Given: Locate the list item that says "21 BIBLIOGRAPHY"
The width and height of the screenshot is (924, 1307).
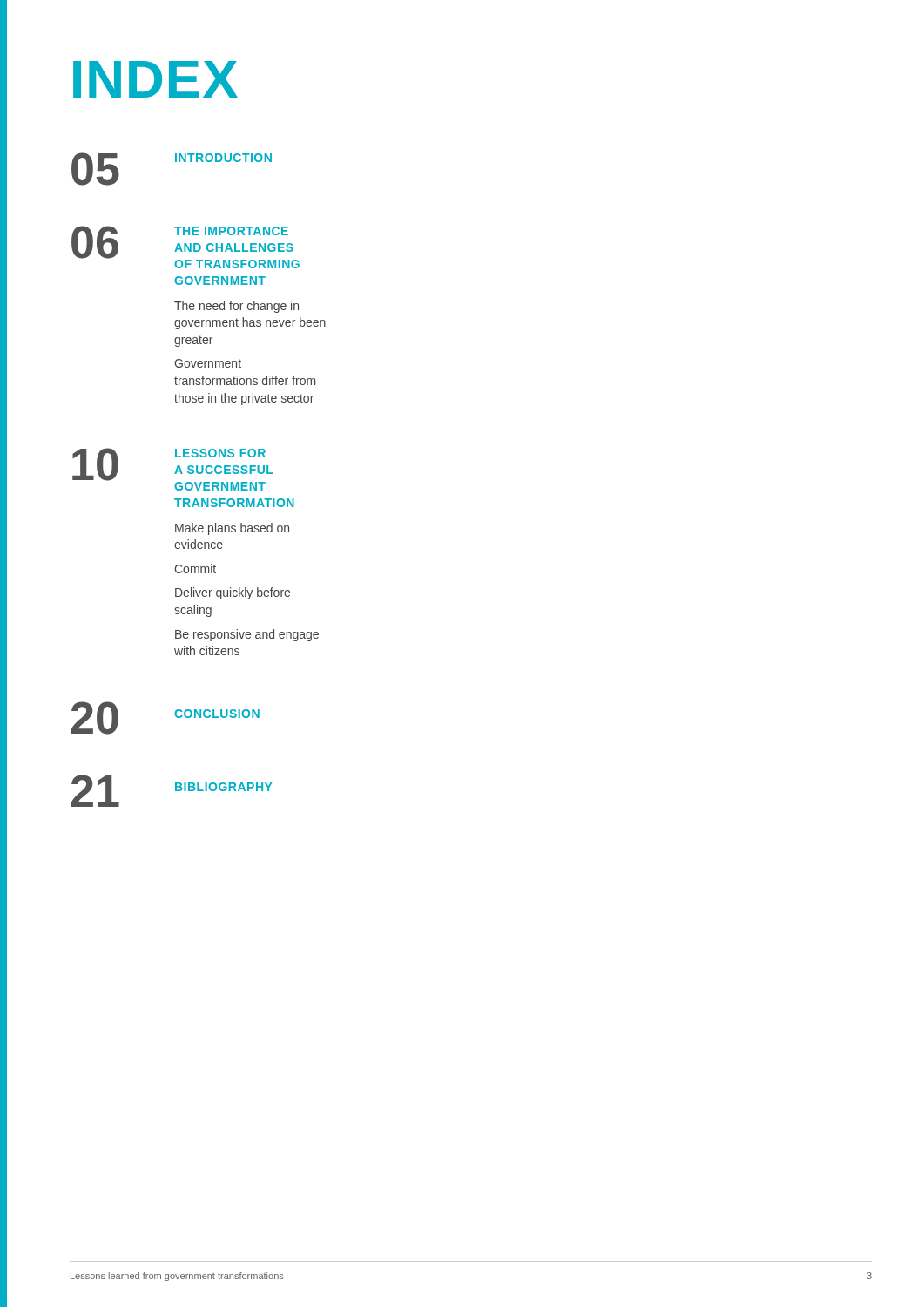Looking at the screenshot, I should [172, 791].
